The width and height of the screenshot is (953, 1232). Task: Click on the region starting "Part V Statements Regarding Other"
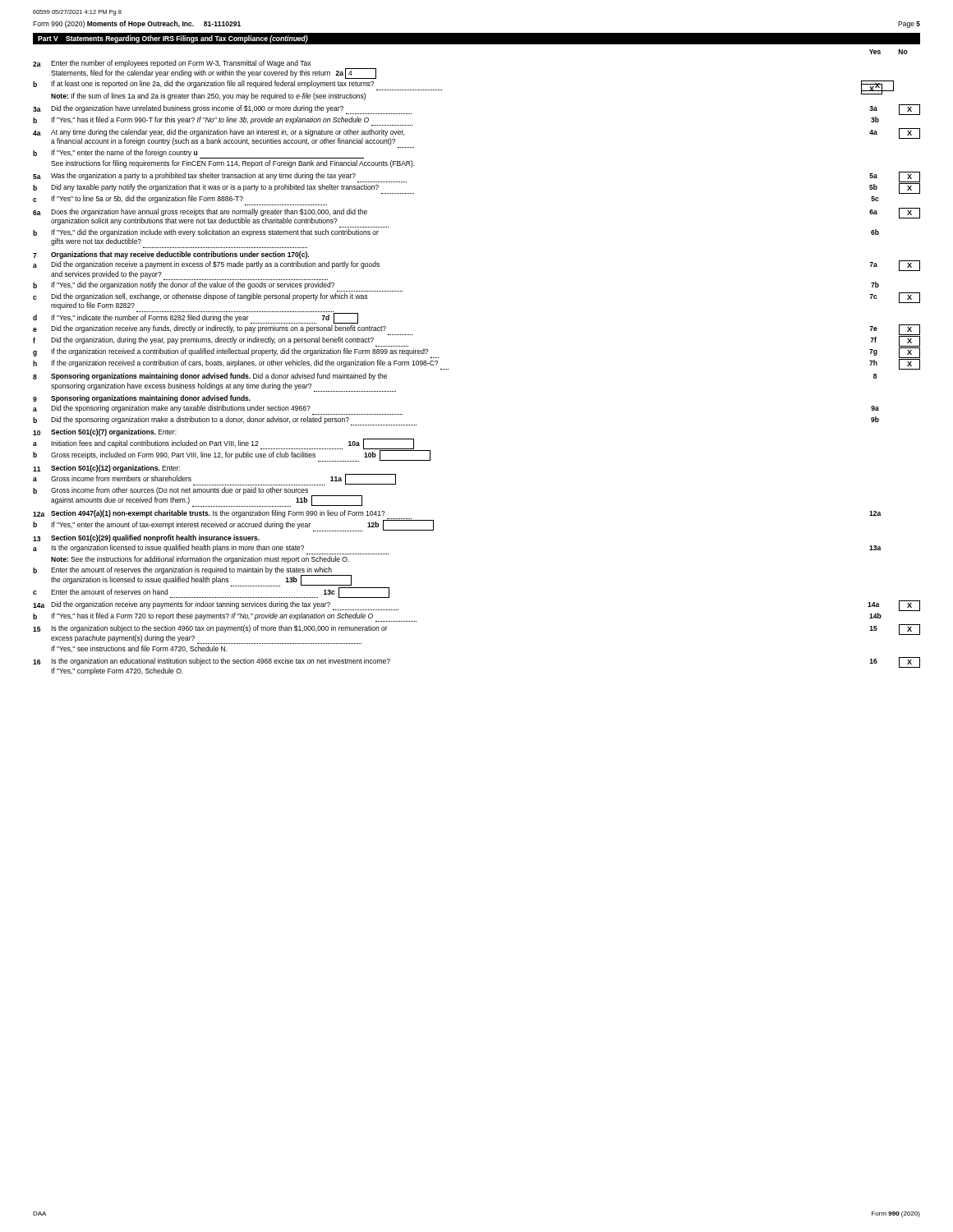173,39
